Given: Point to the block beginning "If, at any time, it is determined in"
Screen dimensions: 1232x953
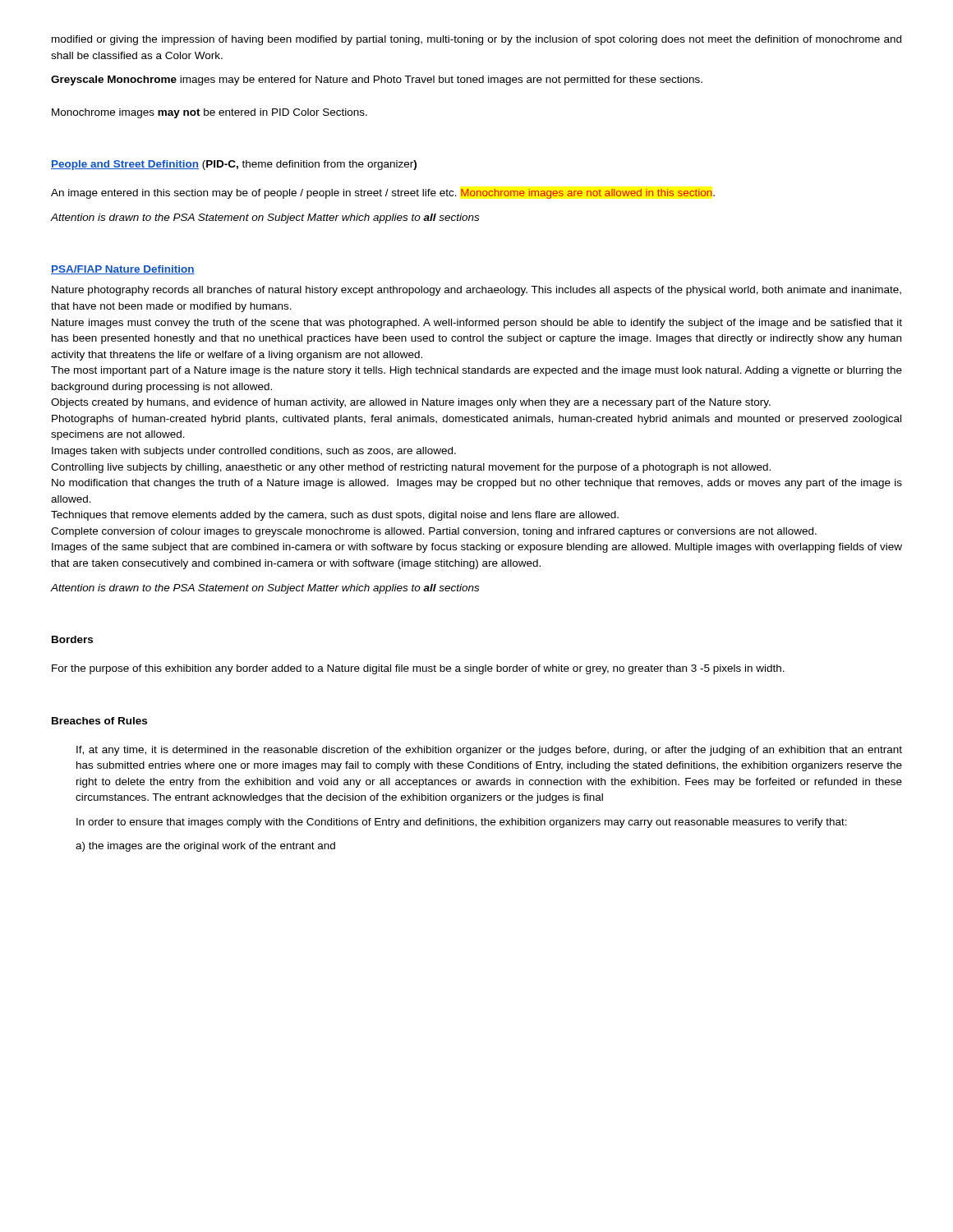Looking at the screenshot, I should coord(489,773).
